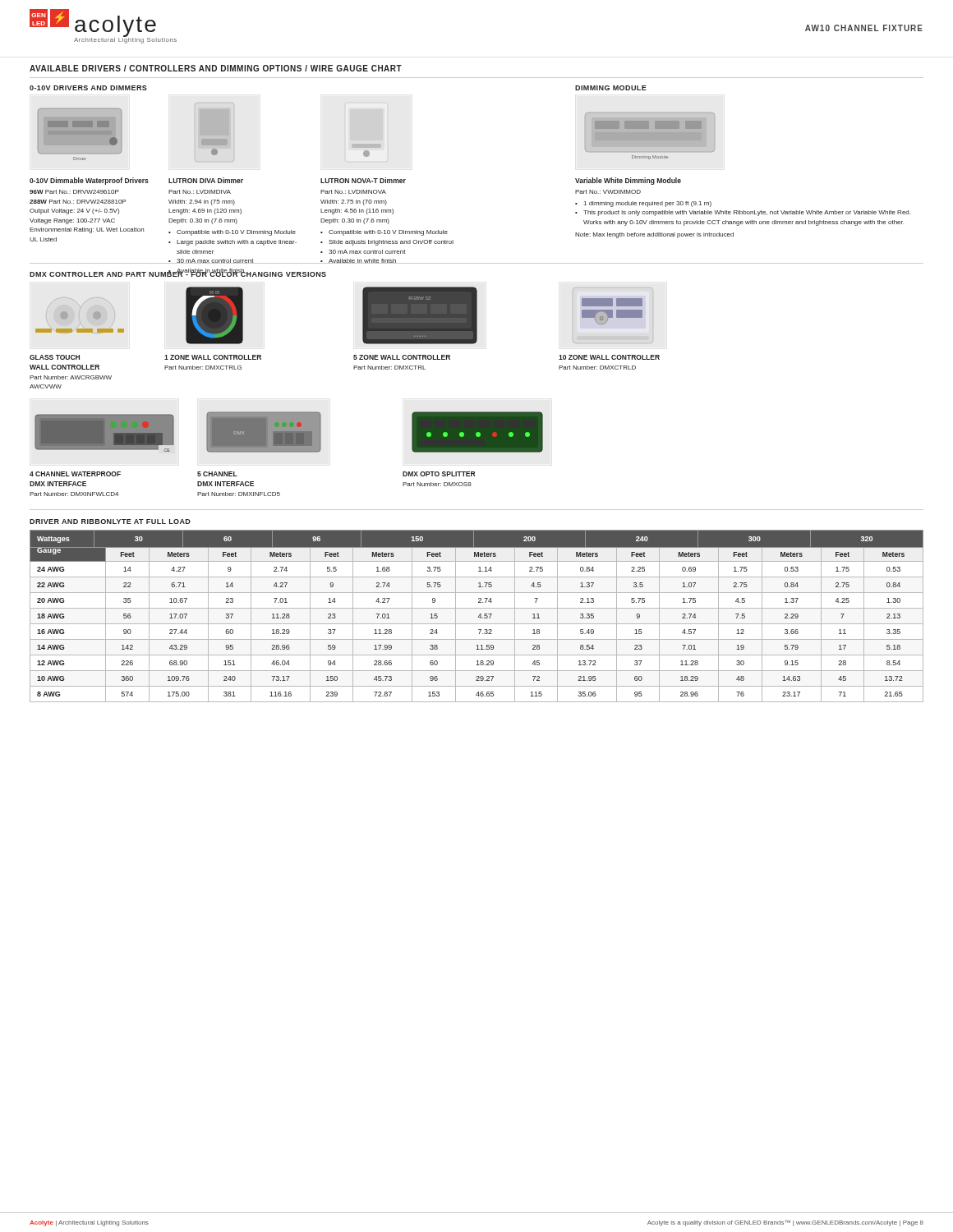
Task: Find the passage starting "0-10V Dimmable Waterproof Drivers 96W"
Action: 93,210
